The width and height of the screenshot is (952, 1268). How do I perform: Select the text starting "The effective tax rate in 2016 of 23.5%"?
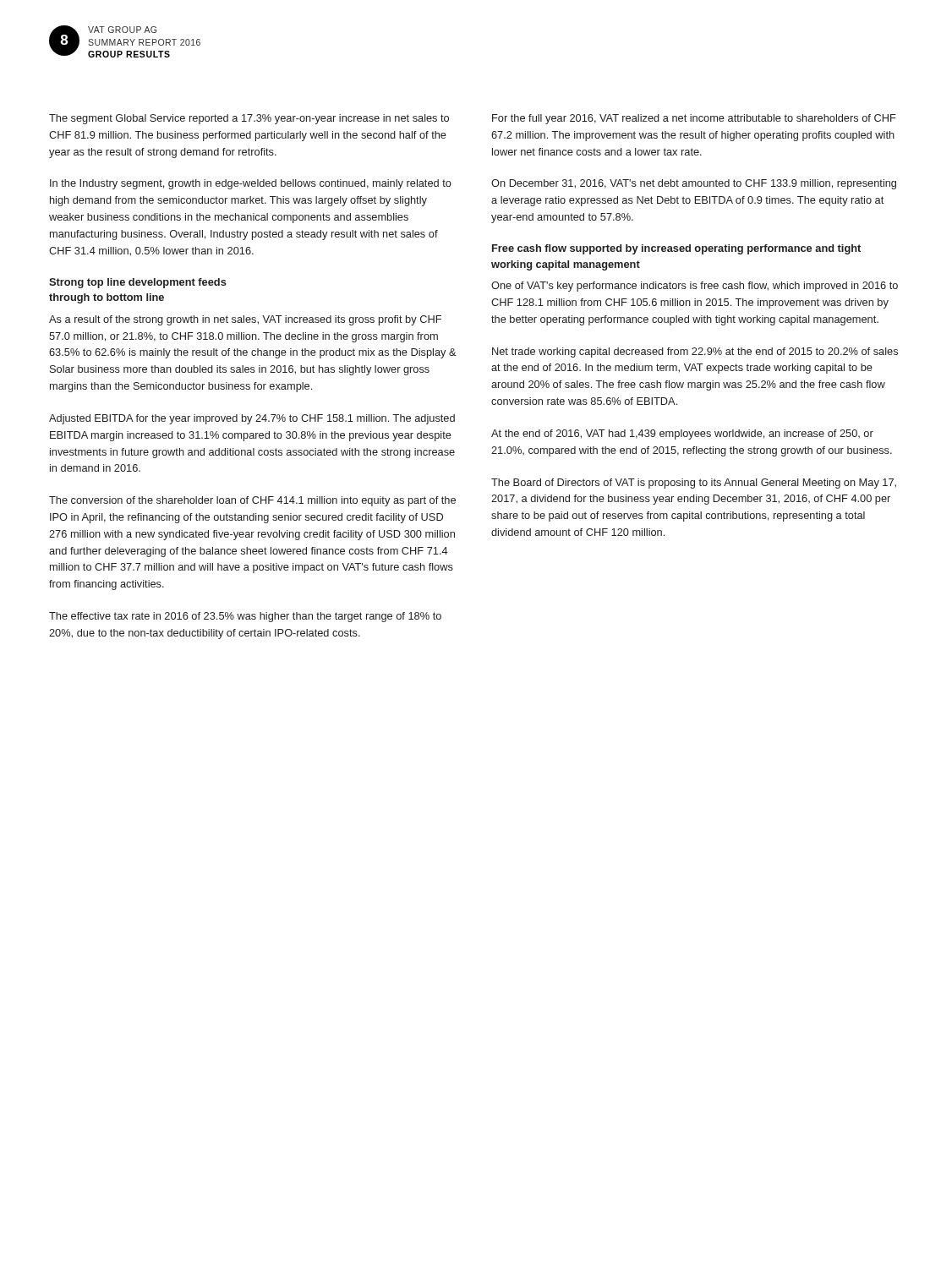point(245,624)
